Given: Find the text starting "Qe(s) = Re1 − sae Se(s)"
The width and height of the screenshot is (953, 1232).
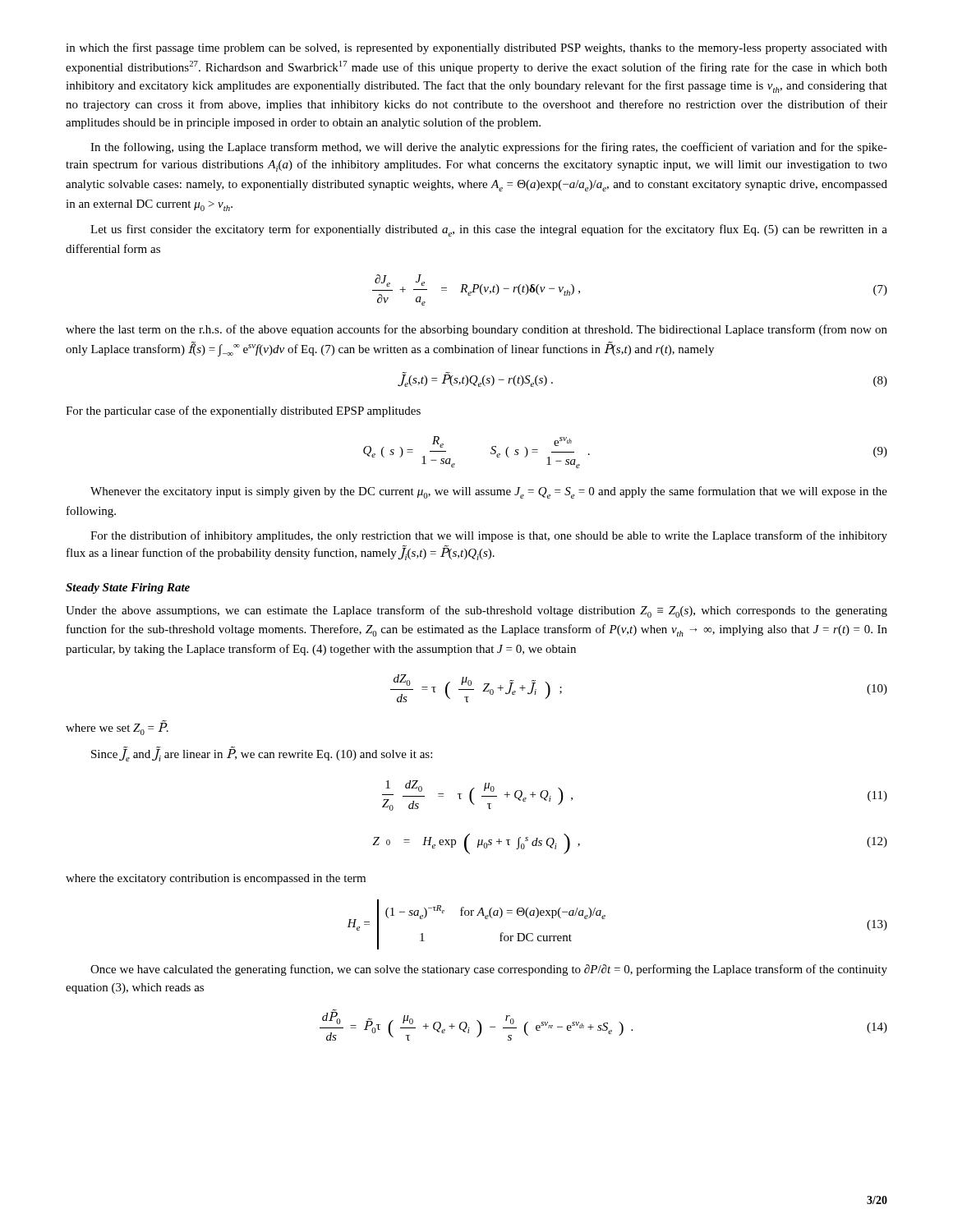Looking at the screenshot, I should point(476,452).
